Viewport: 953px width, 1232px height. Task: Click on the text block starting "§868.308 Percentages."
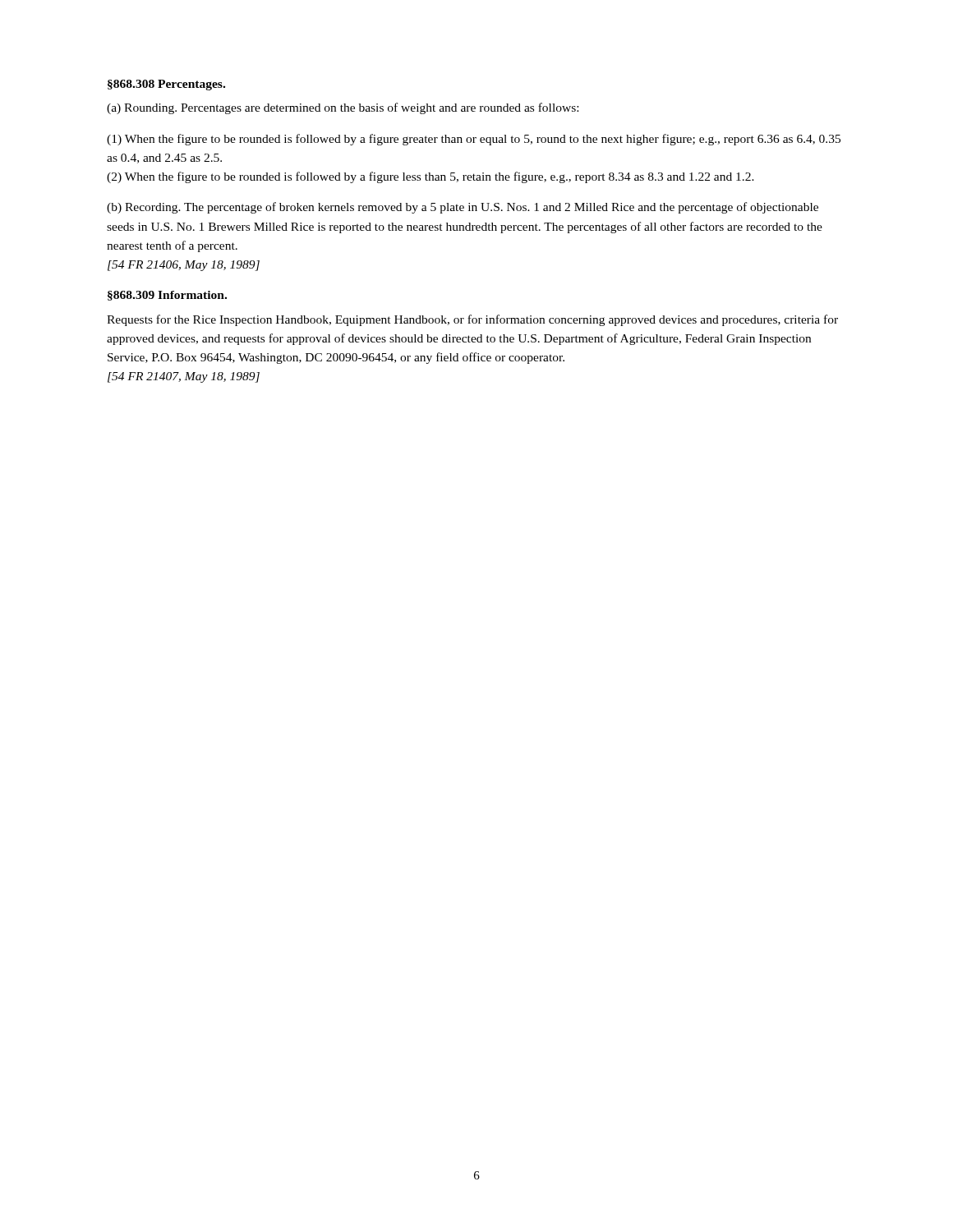tap(166, 83)
